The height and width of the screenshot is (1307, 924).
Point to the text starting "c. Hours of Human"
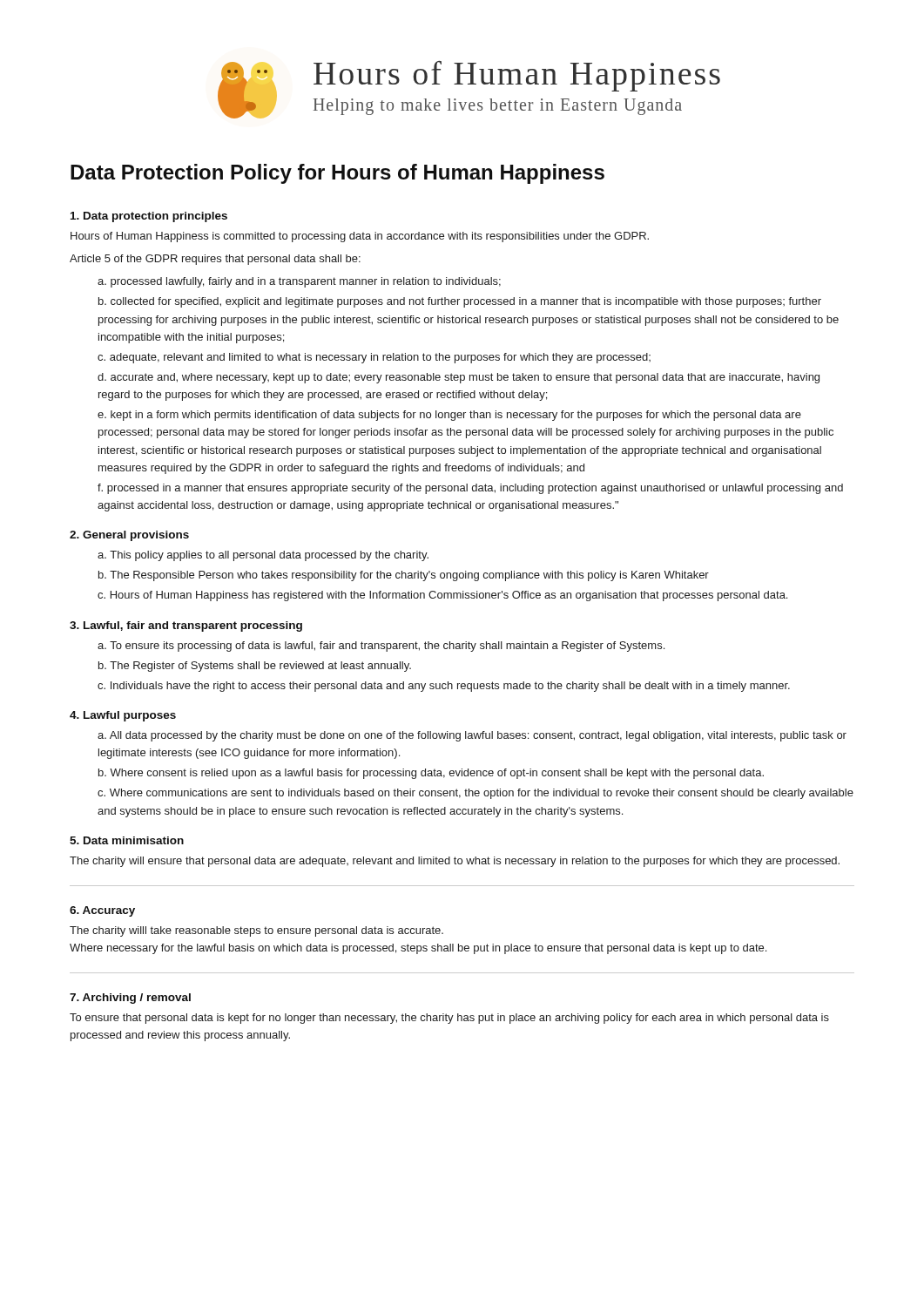click(443, 595)
